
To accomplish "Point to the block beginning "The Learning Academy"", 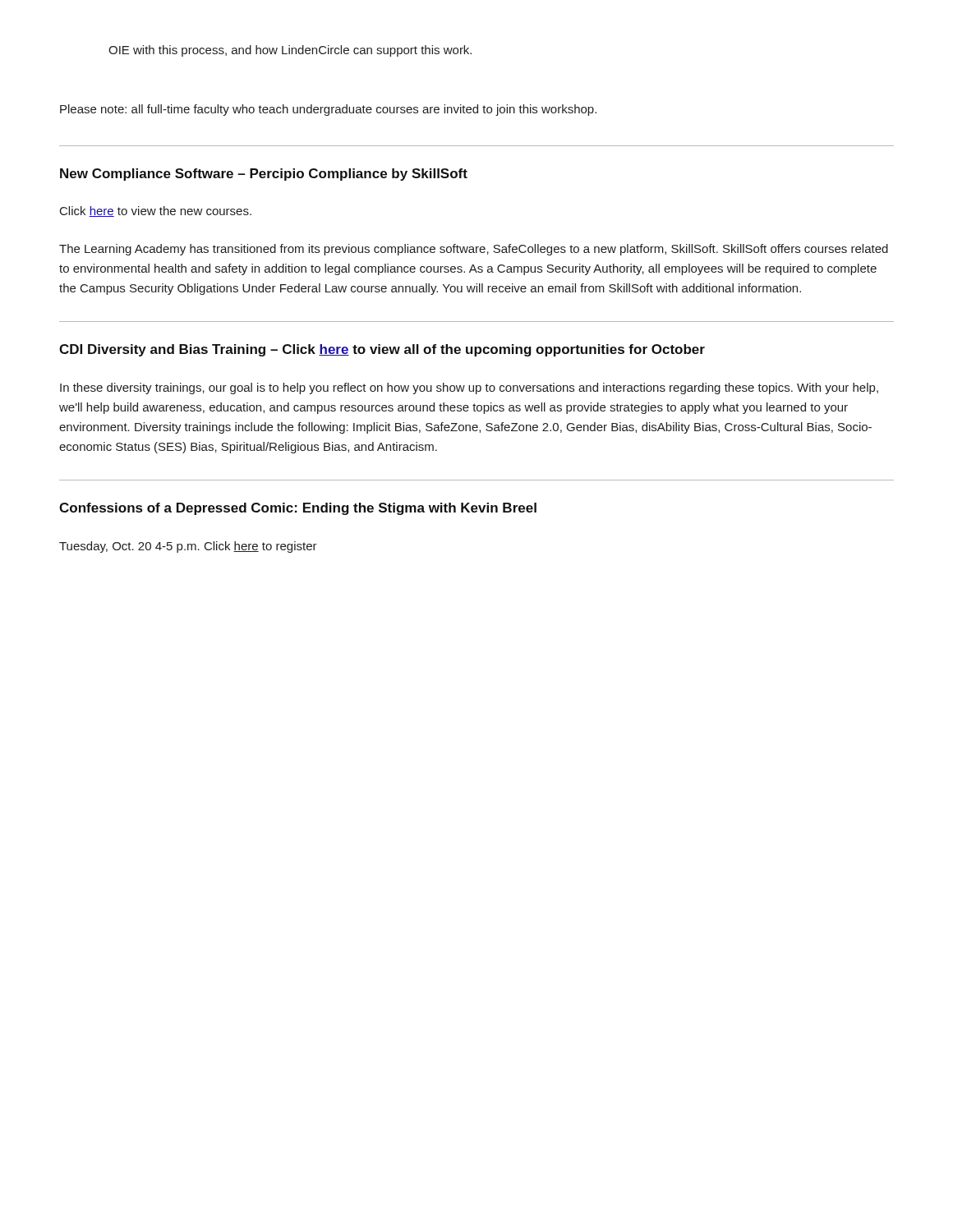I will tap(474, 268).
